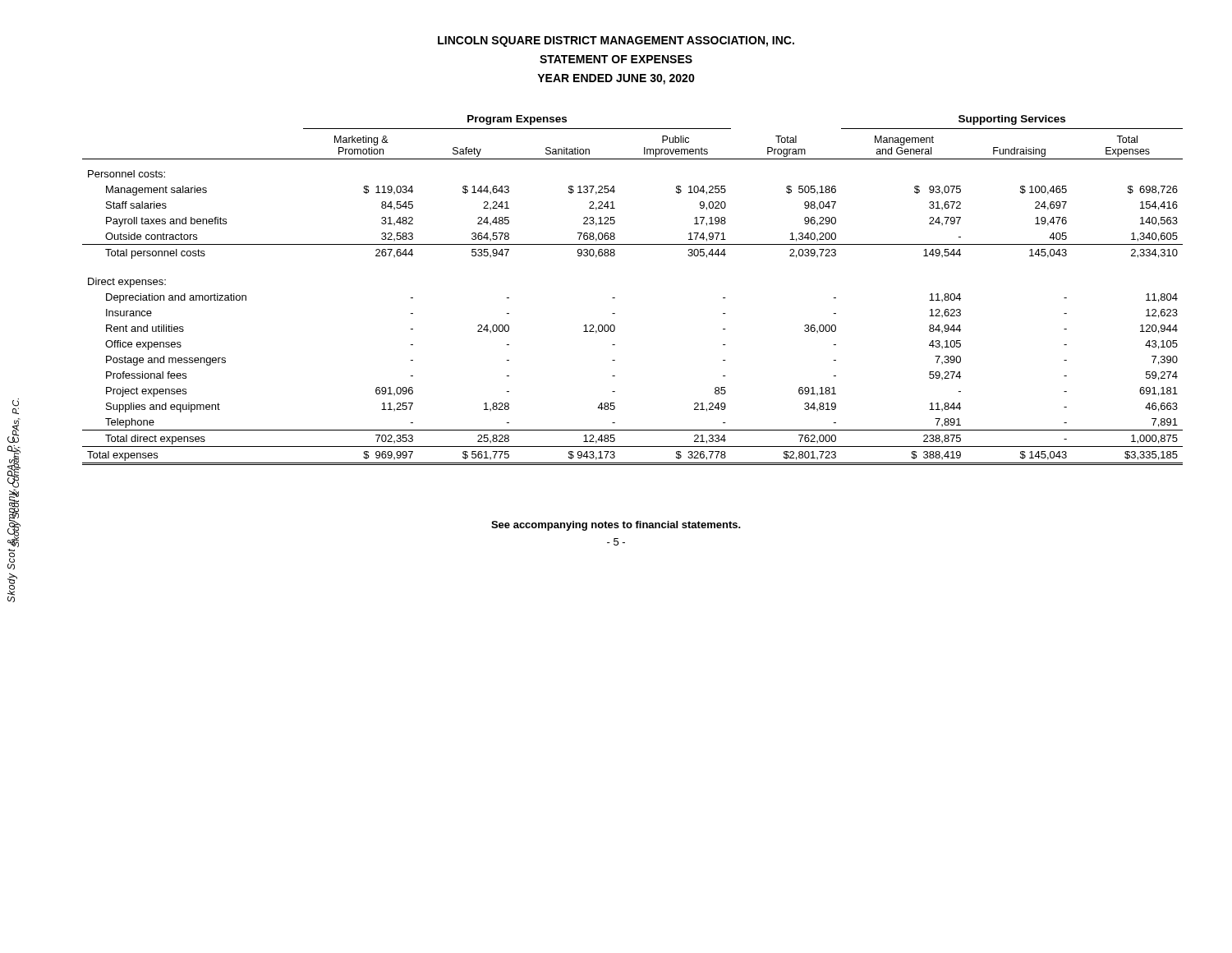
Task: Find the text starting "LINCOLN SQUARE DISTRICT MANAGEMENT"
Action: [616, 60]
